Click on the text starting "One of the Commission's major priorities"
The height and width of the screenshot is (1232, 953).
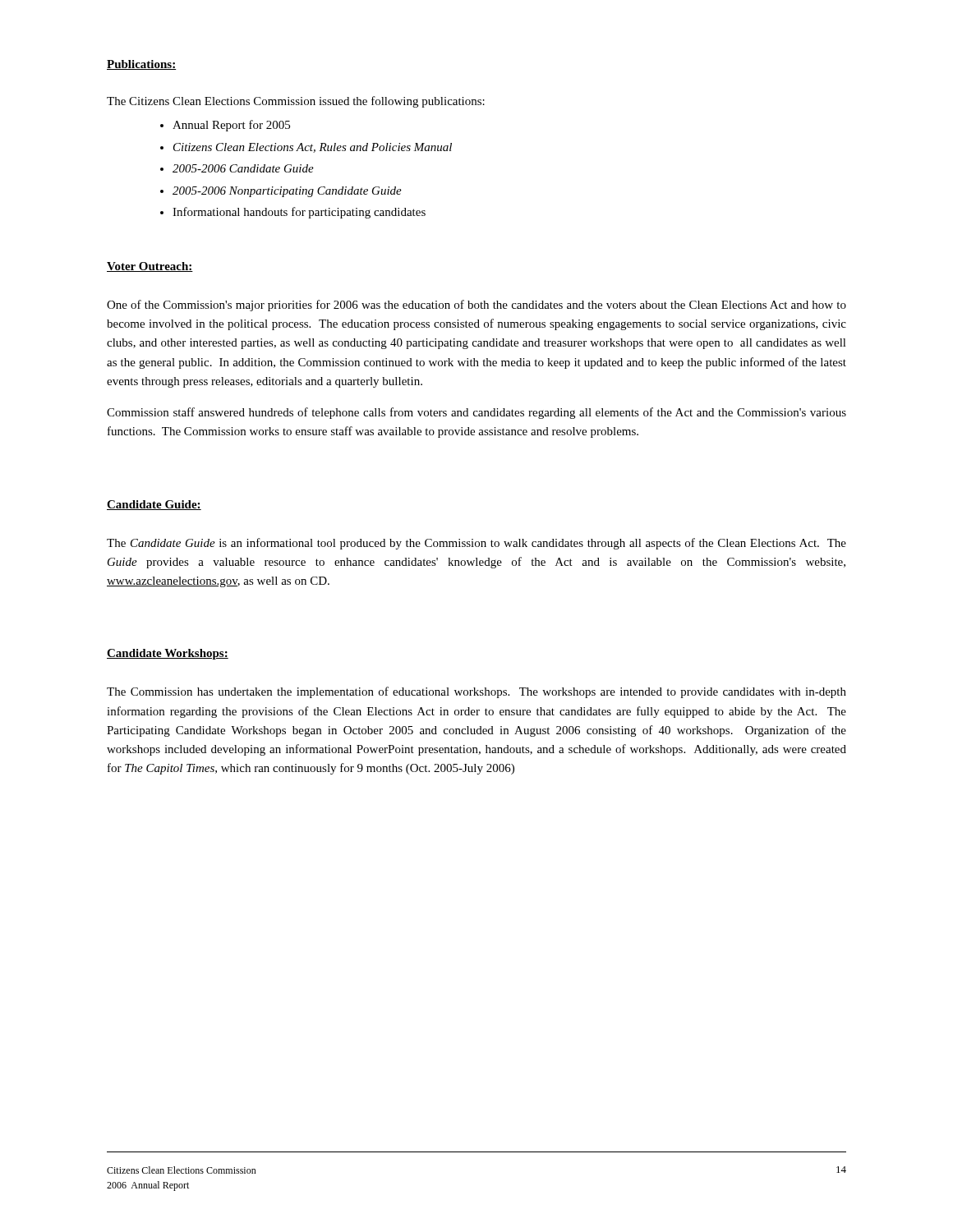coord(476,343)
